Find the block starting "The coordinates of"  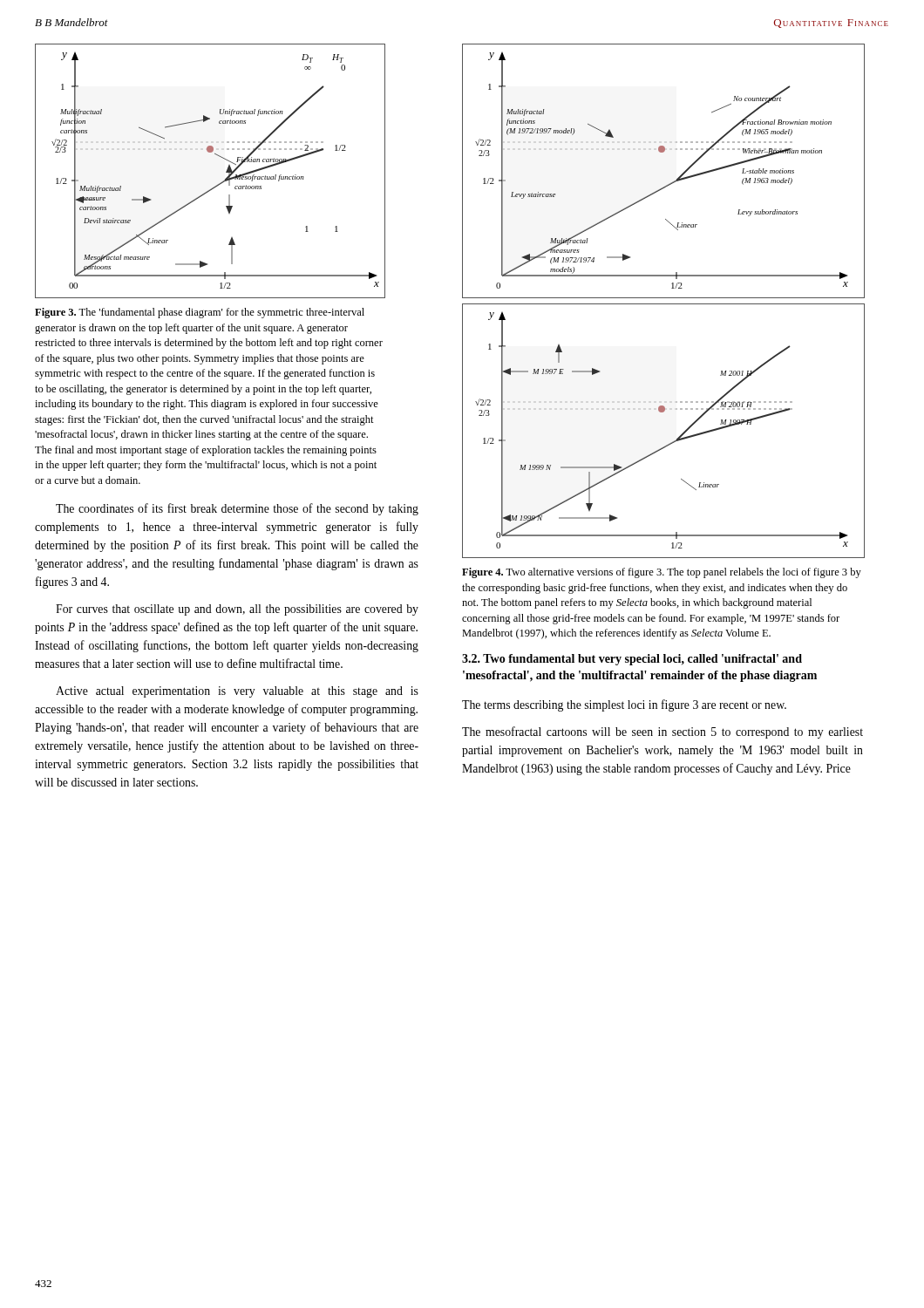227,646
